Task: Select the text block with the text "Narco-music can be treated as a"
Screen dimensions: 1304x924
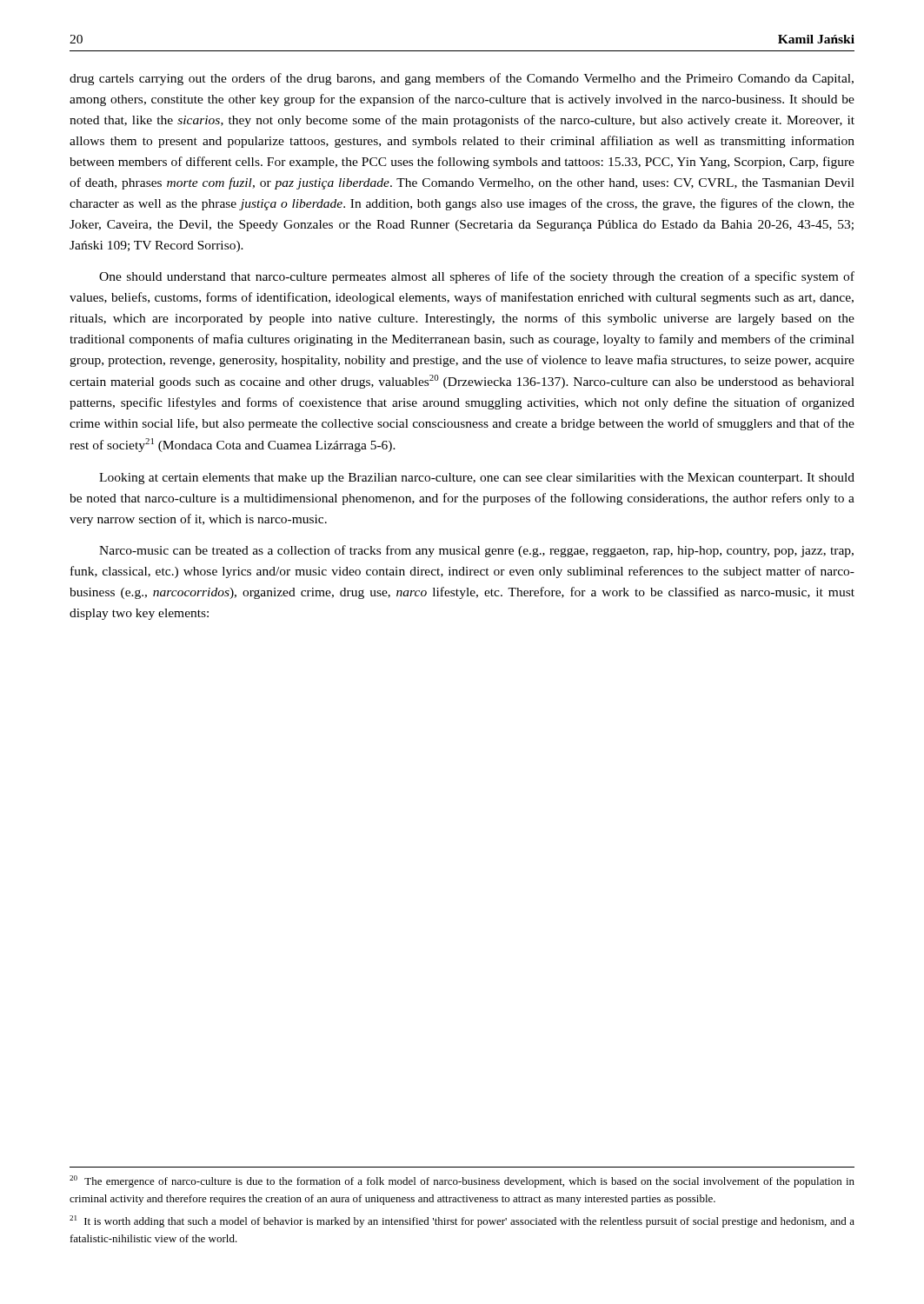Action: click(462, 581)
